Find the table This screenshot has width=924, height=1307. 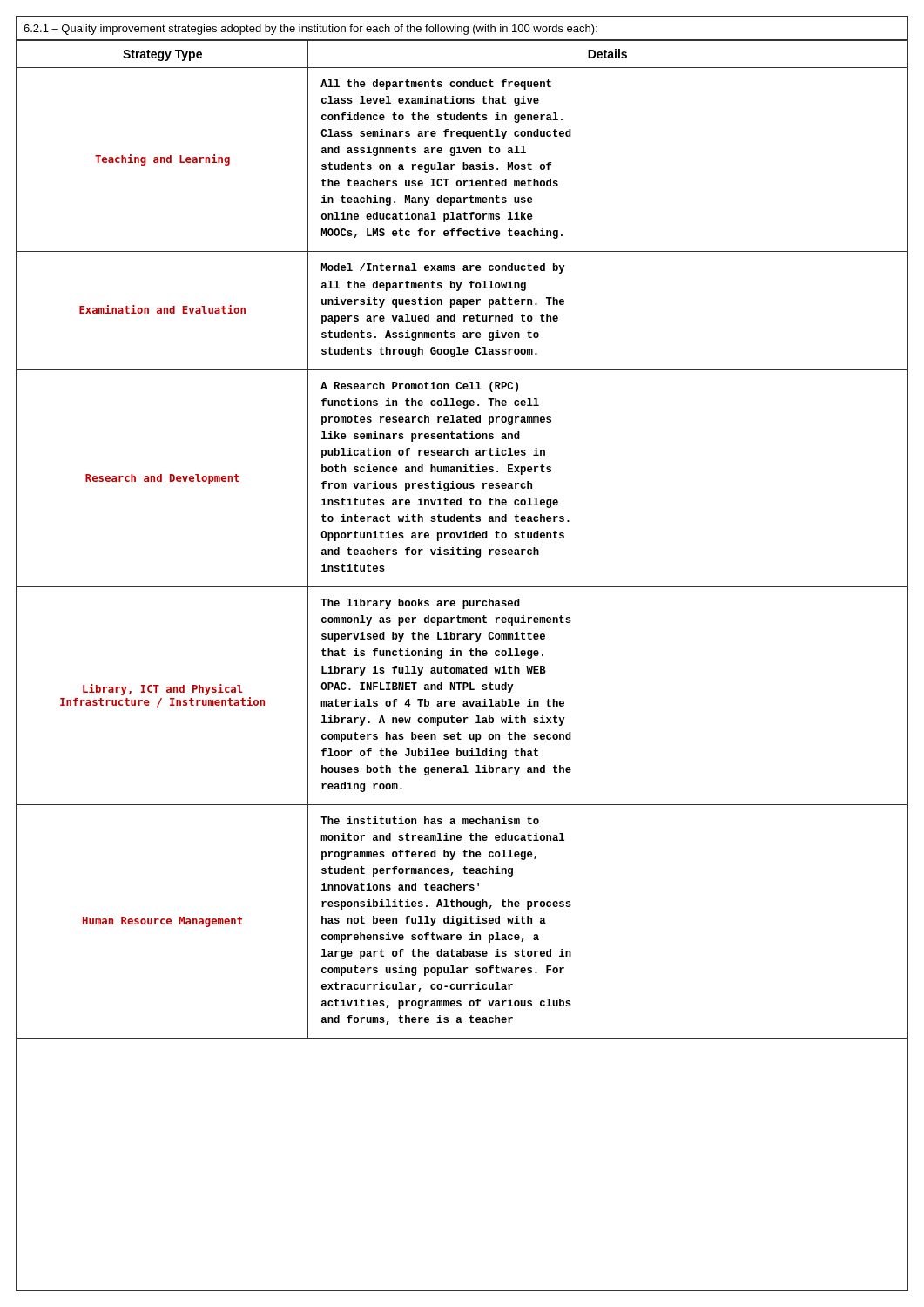tap(462, 540)
